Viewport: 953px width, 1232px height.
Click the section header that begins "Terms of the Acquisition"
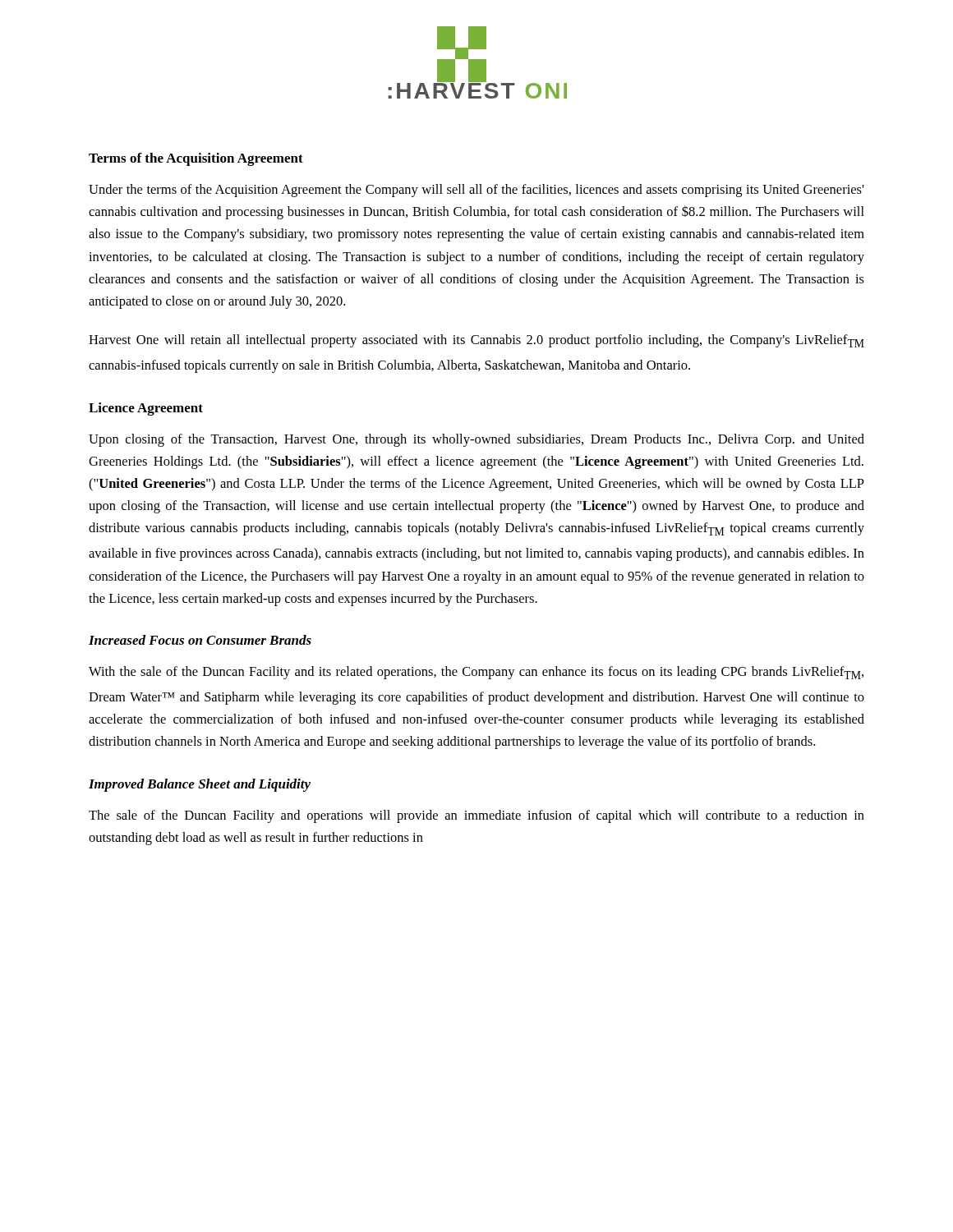(196, 158)
